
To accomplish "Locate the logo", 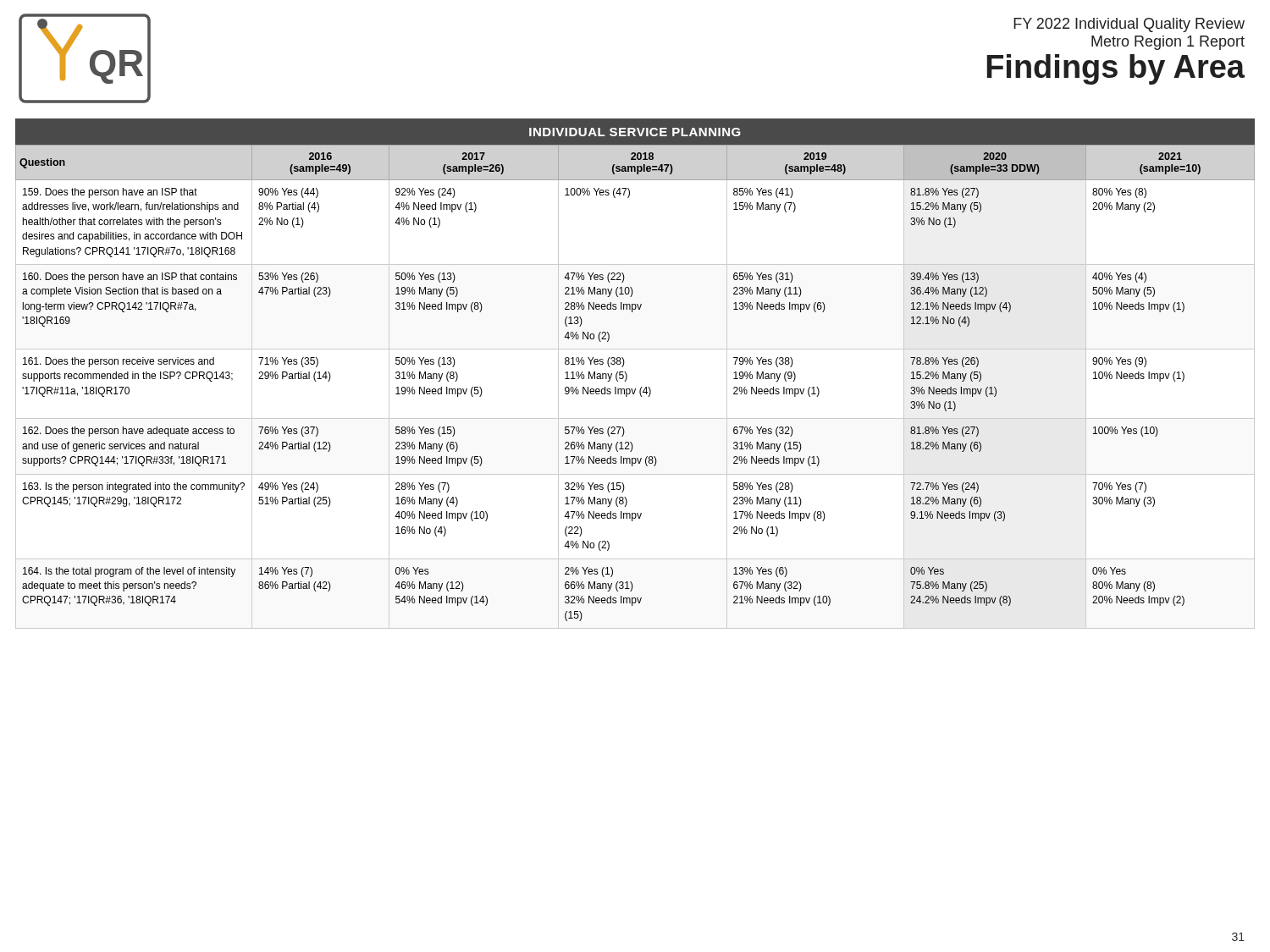I will pos(85,58).
